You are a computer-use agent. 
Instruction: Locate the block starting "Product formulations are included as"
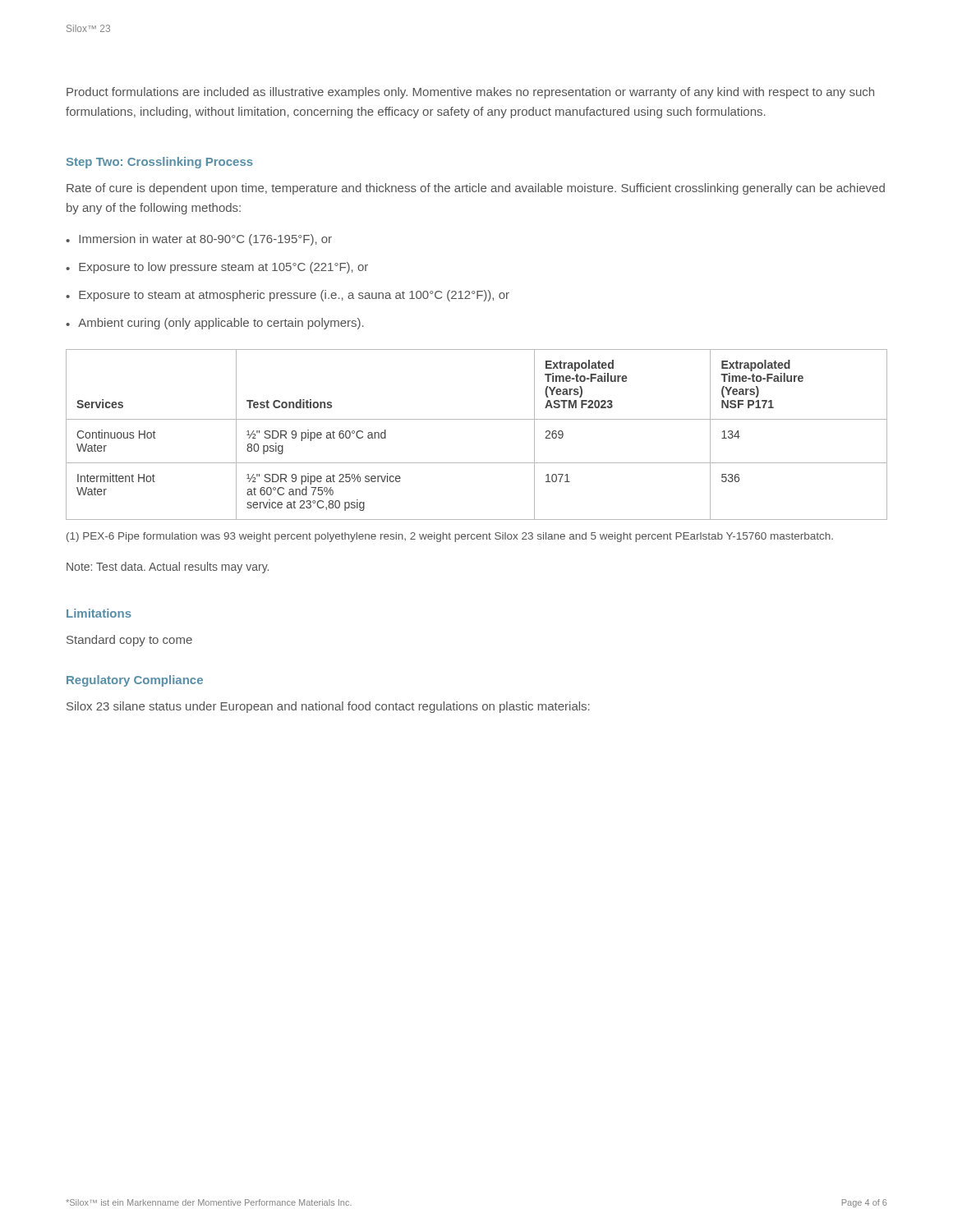click(470, 101)
